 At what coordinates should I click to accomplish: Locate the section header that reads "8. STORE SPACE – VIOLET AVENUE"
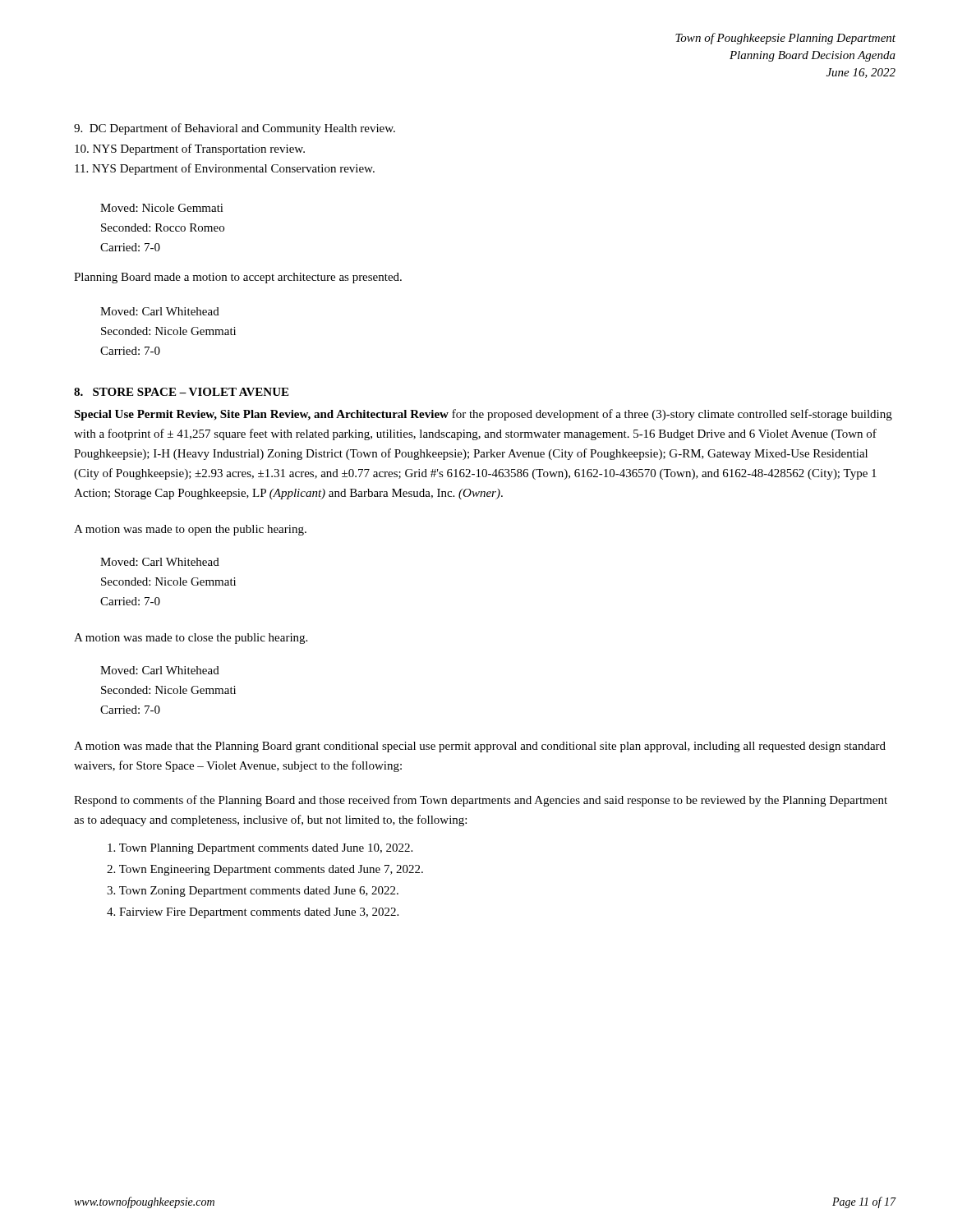182,391
